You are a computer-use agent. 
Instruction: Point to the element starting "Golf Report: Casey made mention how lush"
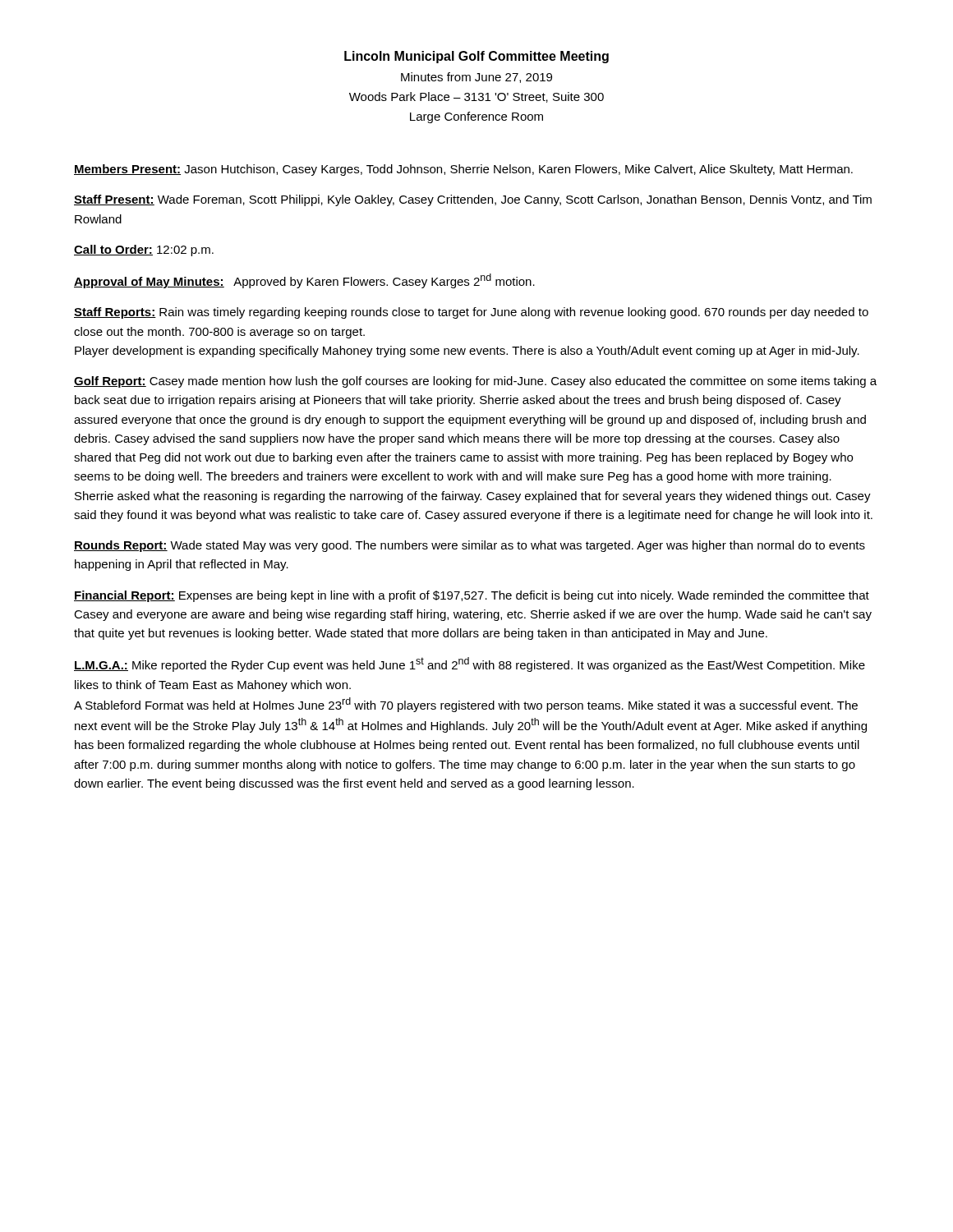coord(475,448)
